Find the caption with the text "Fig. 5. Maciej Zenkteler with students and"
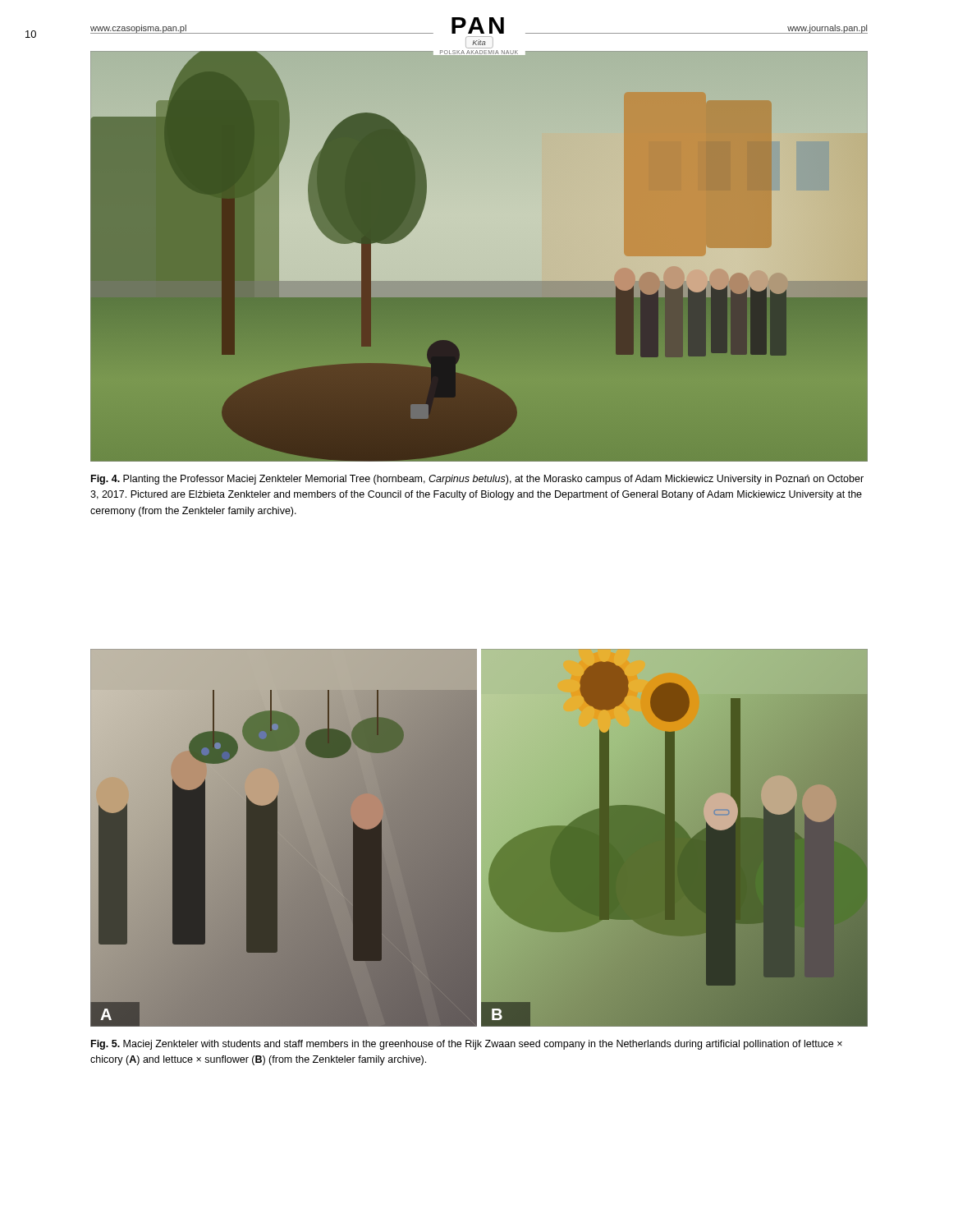 click(467, 1052)
